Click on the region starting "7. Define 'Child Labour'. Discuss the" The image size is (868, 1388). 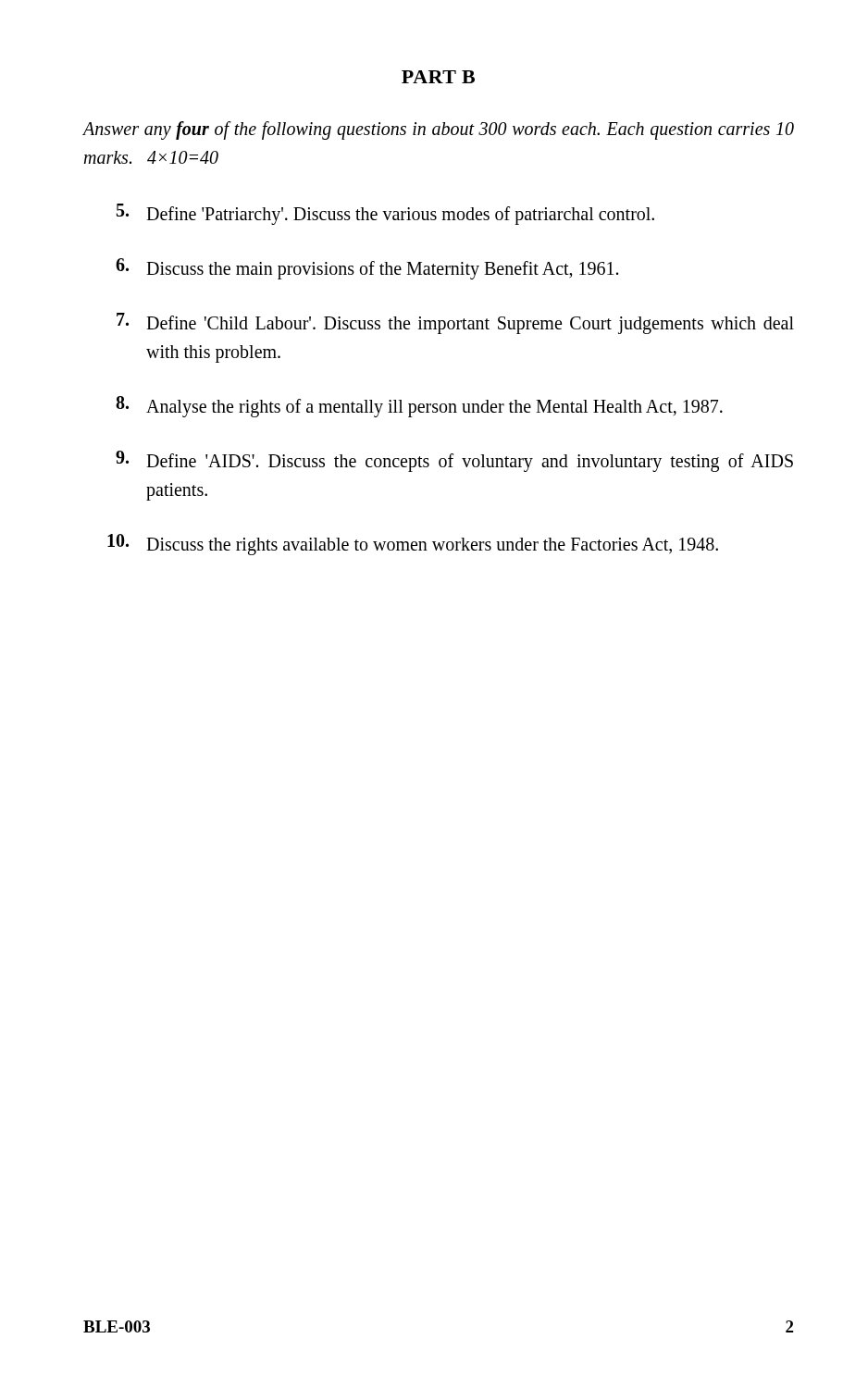tap(439, 338)
